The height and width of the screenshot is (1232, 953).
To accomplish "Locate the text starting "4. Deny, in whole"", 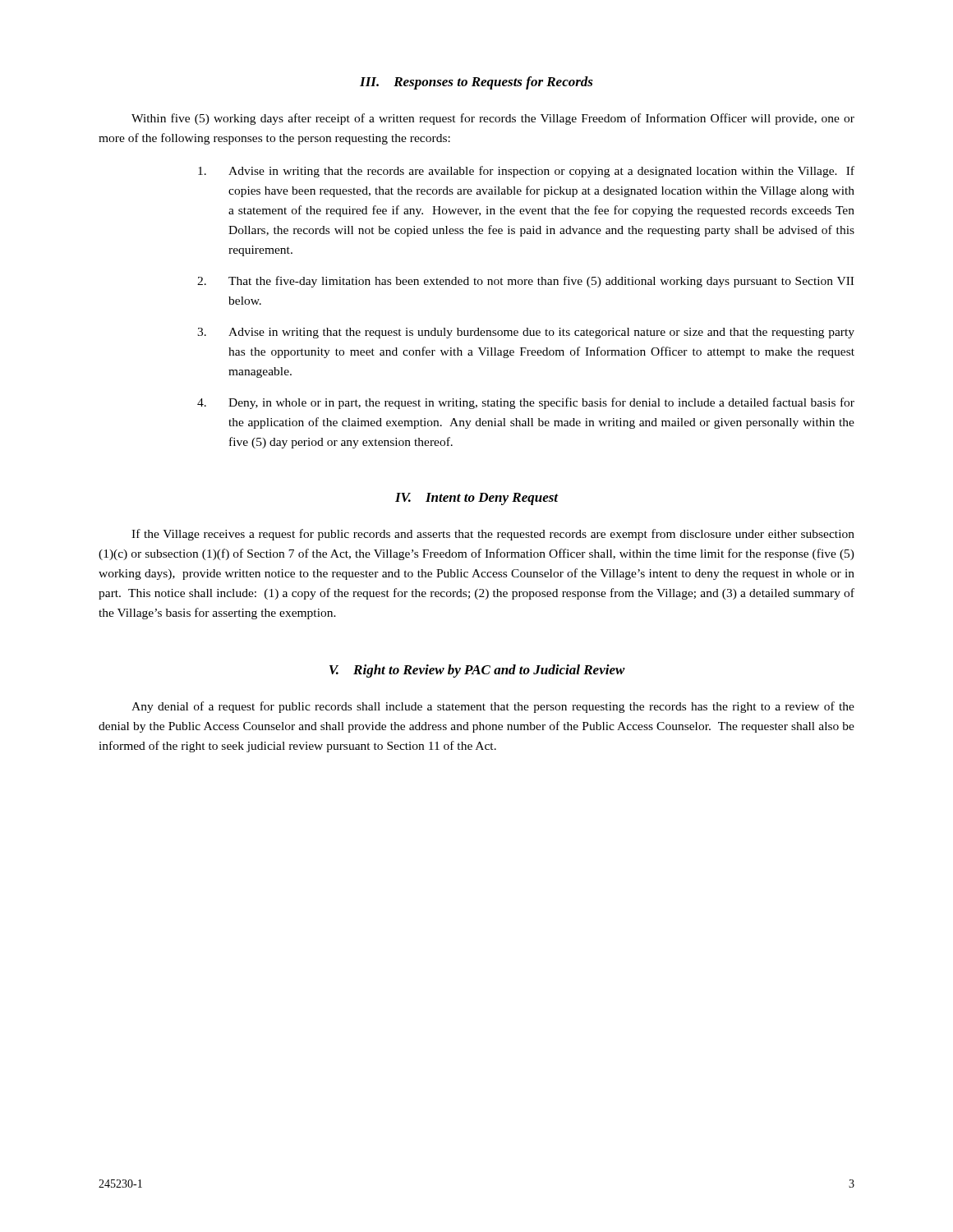I will (x=526, y=422).
